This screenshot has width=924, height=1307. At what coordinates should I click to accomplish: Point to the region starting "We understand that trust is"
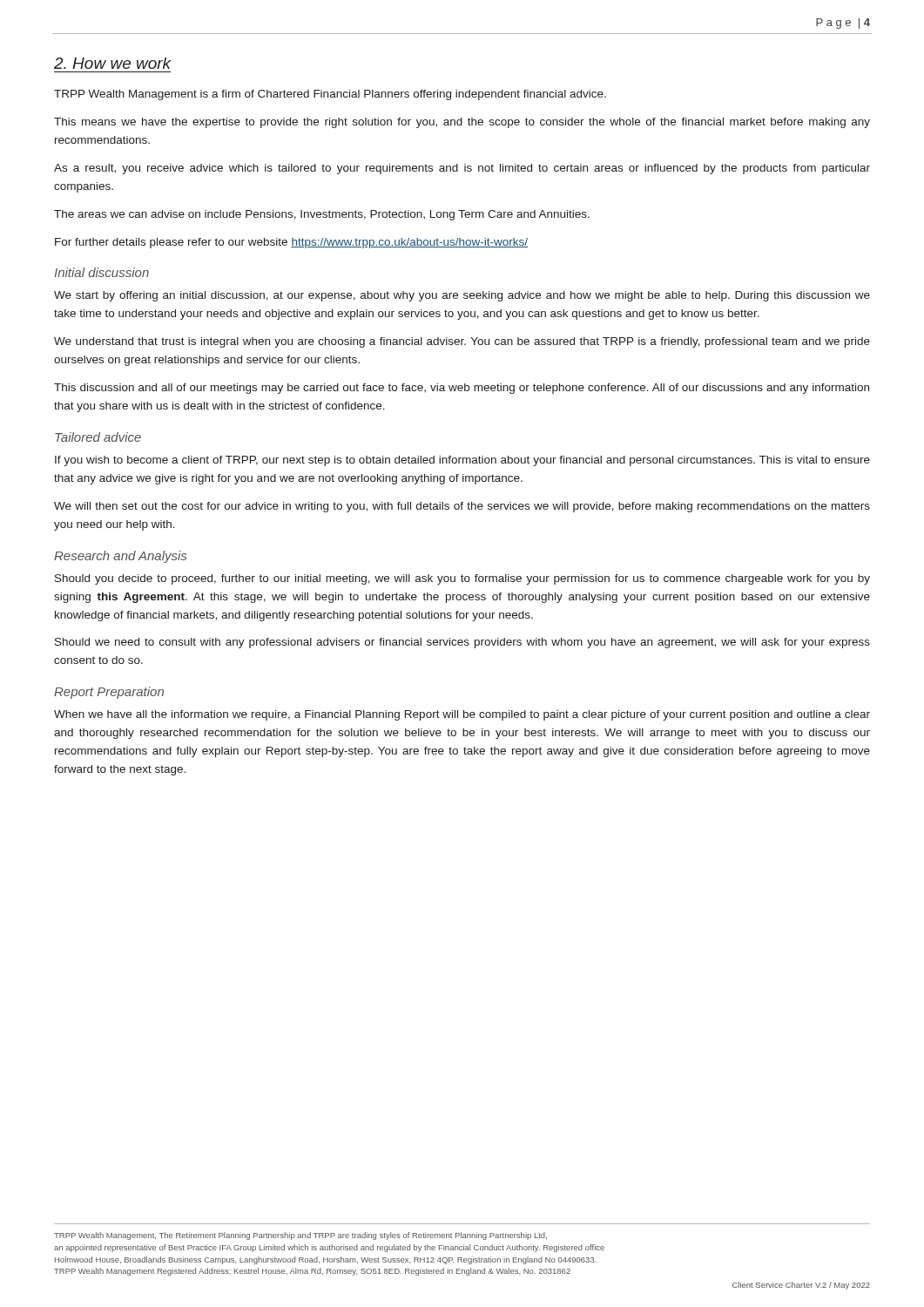[x=462, y=350]
